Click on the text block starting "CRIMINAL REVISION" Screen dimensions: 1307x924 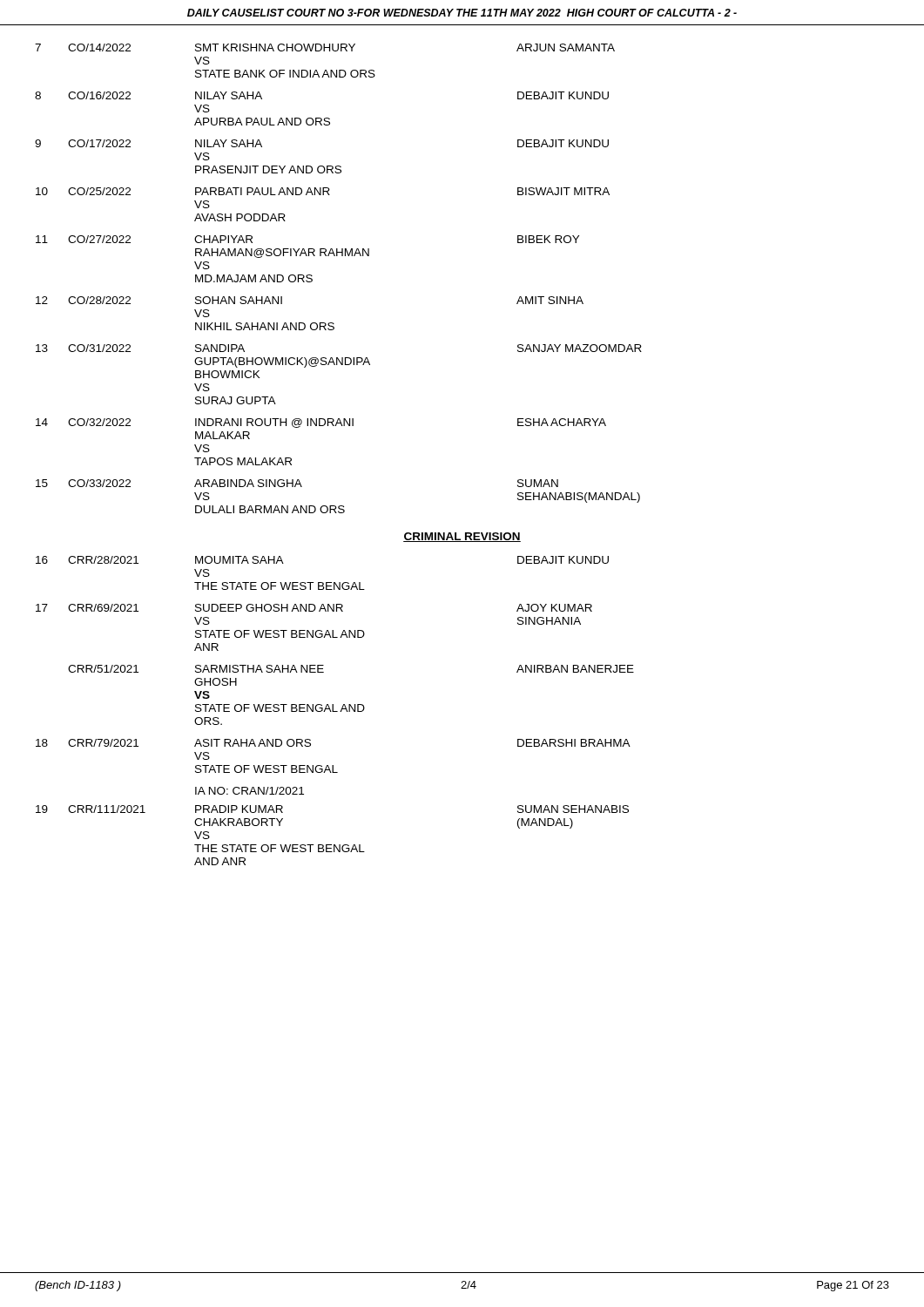click(462, 536)
